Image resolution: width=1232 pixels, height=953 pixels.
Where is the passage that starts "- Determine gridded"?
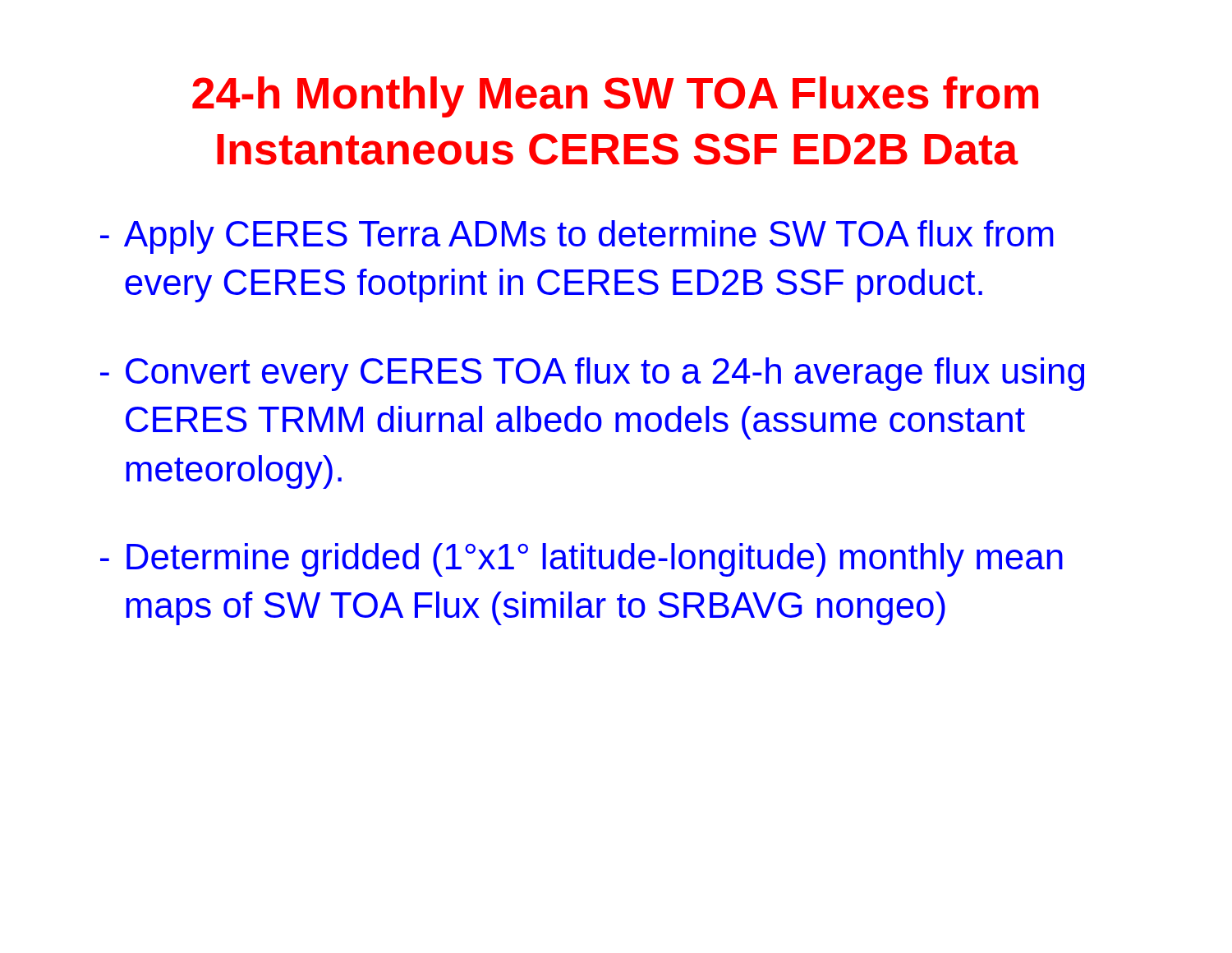pos(624,581)
